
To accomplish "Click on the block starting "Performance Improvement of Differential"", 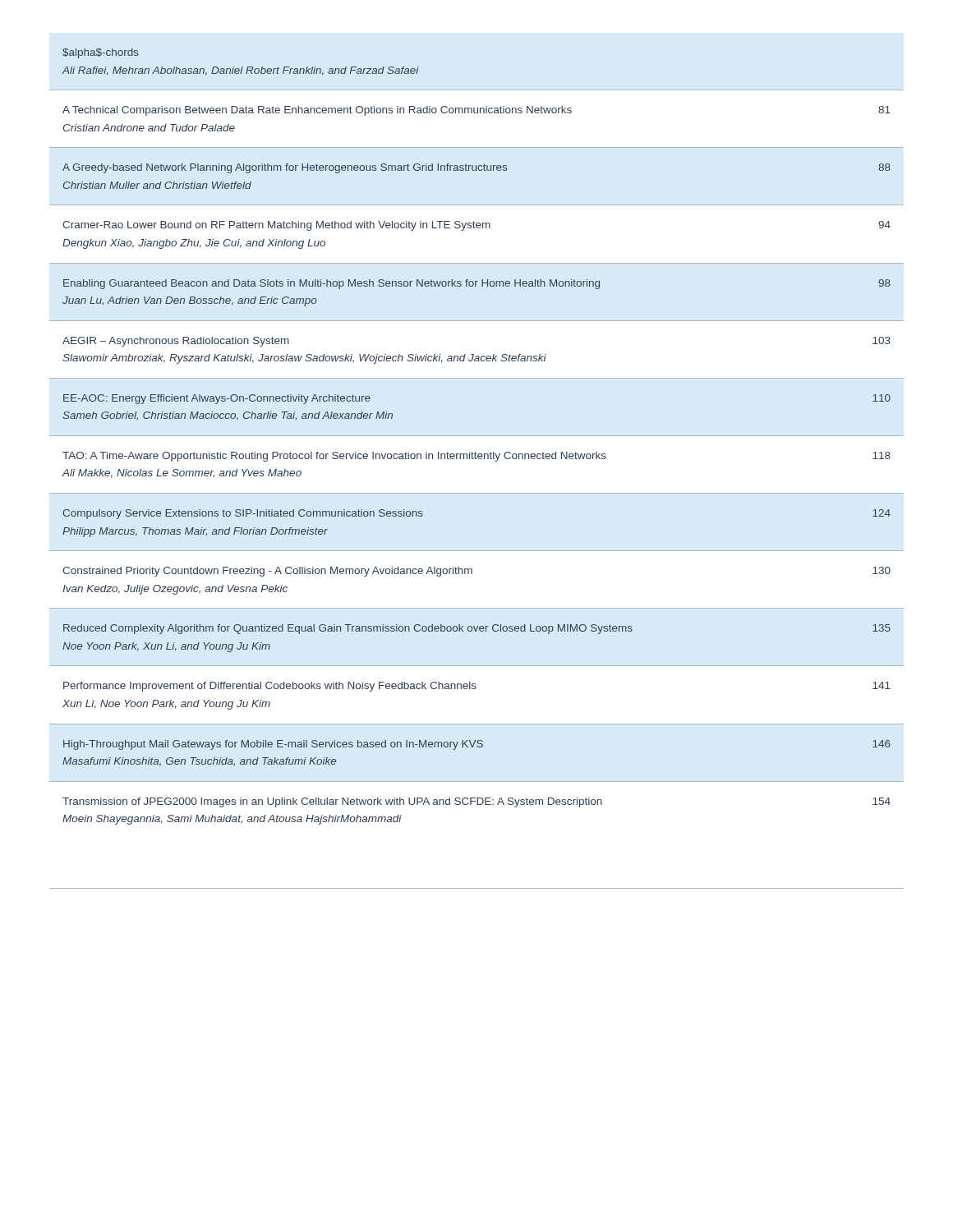I will 476,695.
